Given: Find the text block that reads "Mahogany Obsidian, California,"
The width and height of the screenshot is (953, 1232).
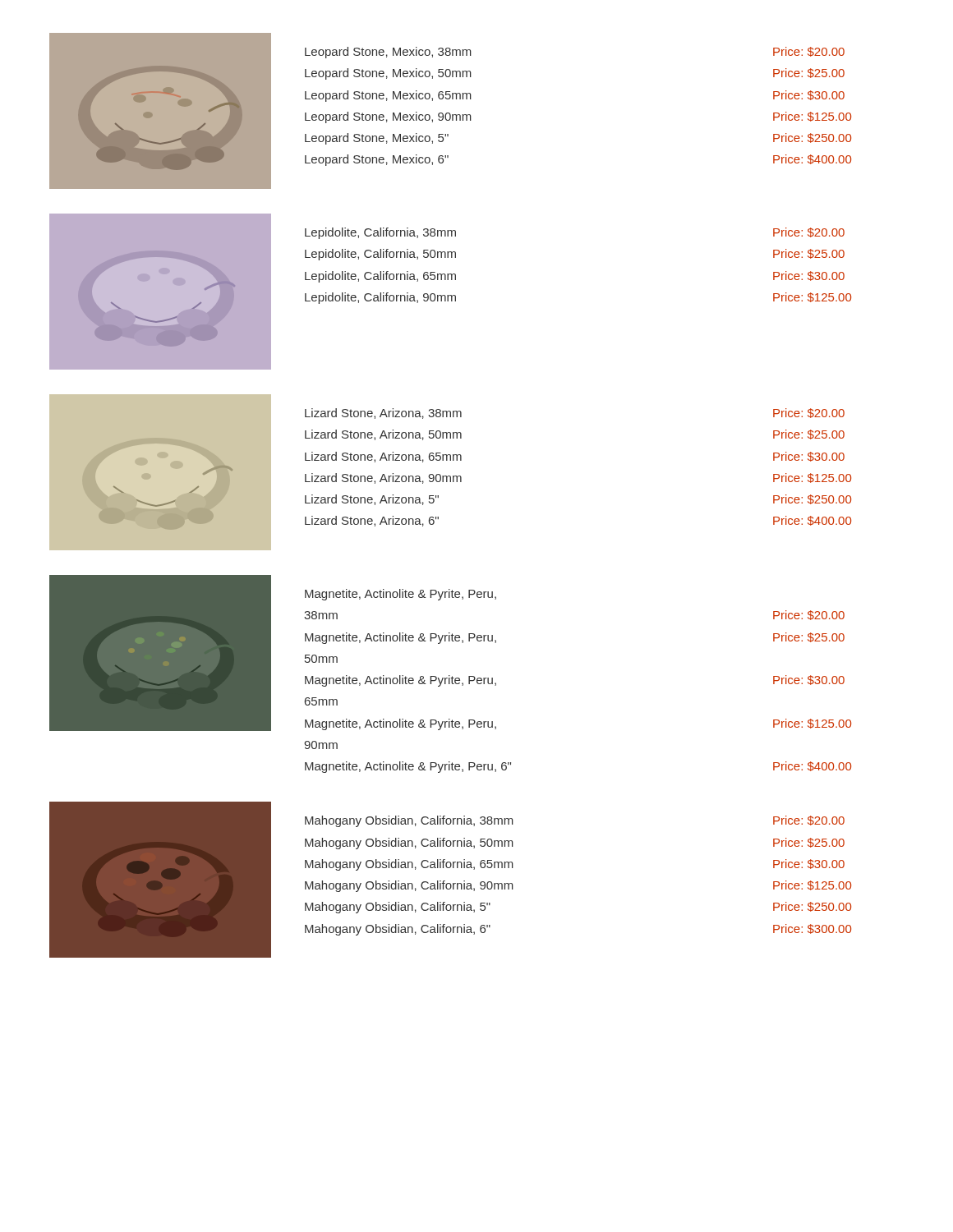Looking at the screenshot, I should point(409,874).
